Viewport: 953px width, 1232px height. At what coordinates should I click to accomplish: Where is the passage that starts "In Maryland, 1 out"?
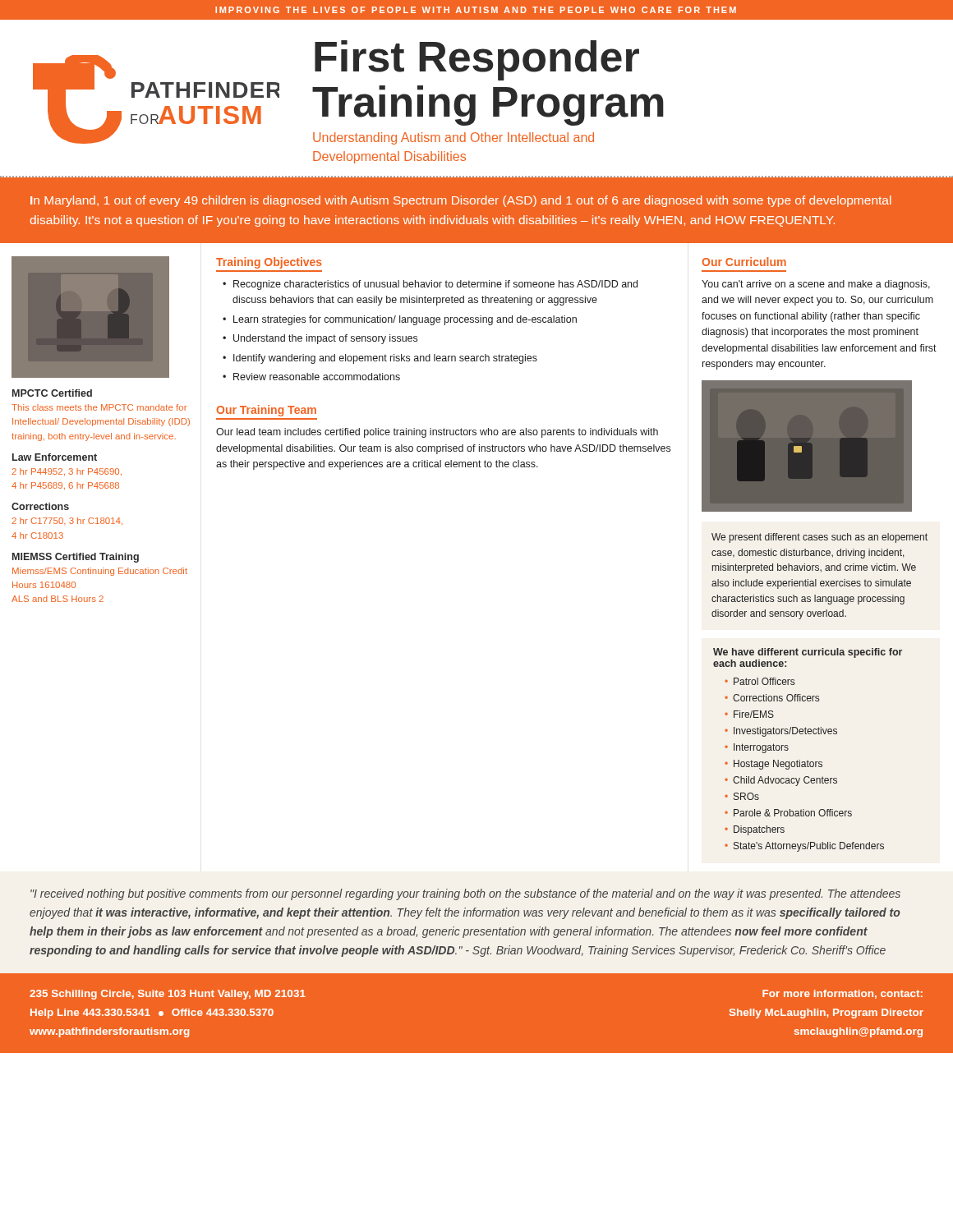(461, 210)
